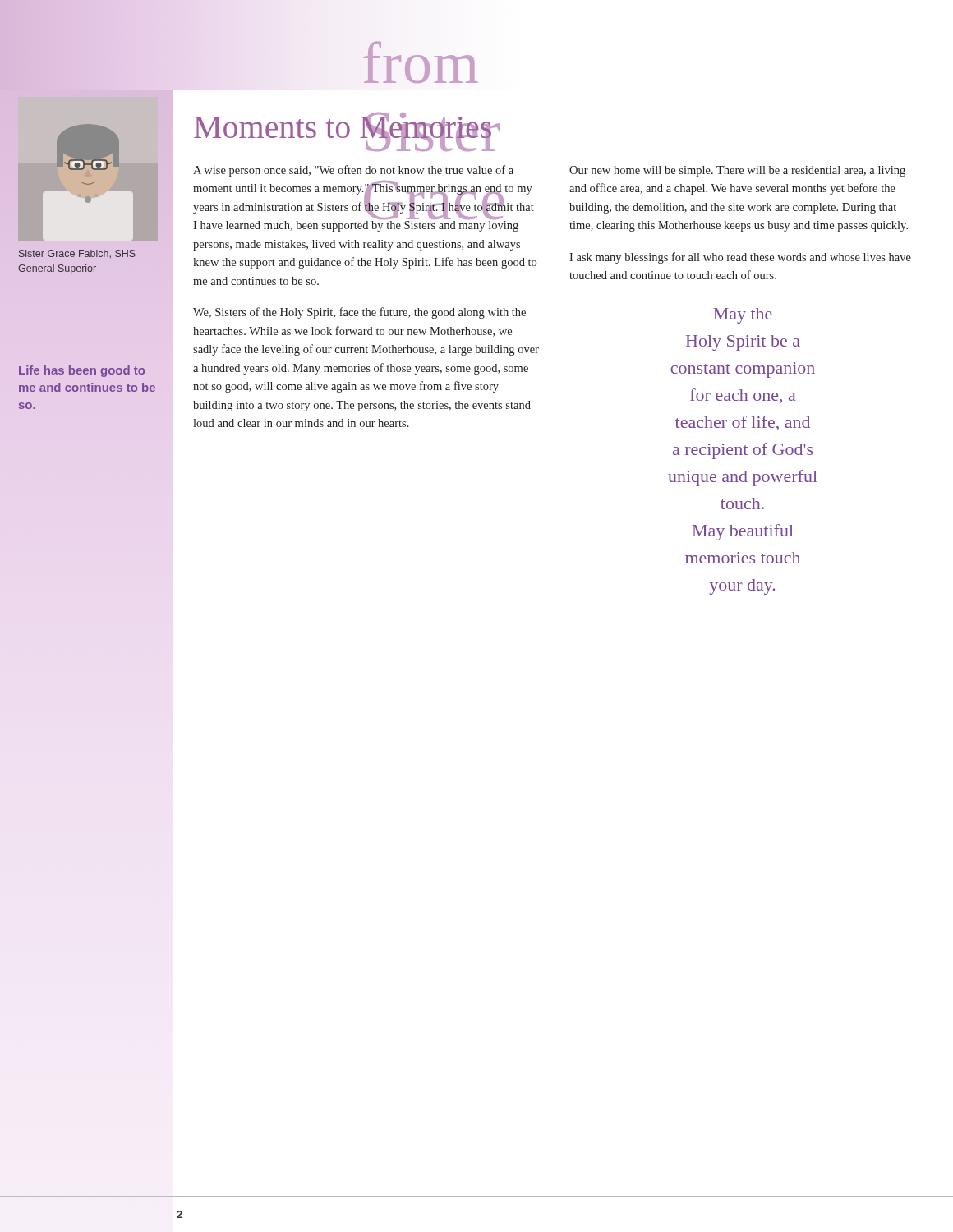
Task: Select the text block starting "May the Holy"
Action: pyautogui.click(x=743, y=449)
